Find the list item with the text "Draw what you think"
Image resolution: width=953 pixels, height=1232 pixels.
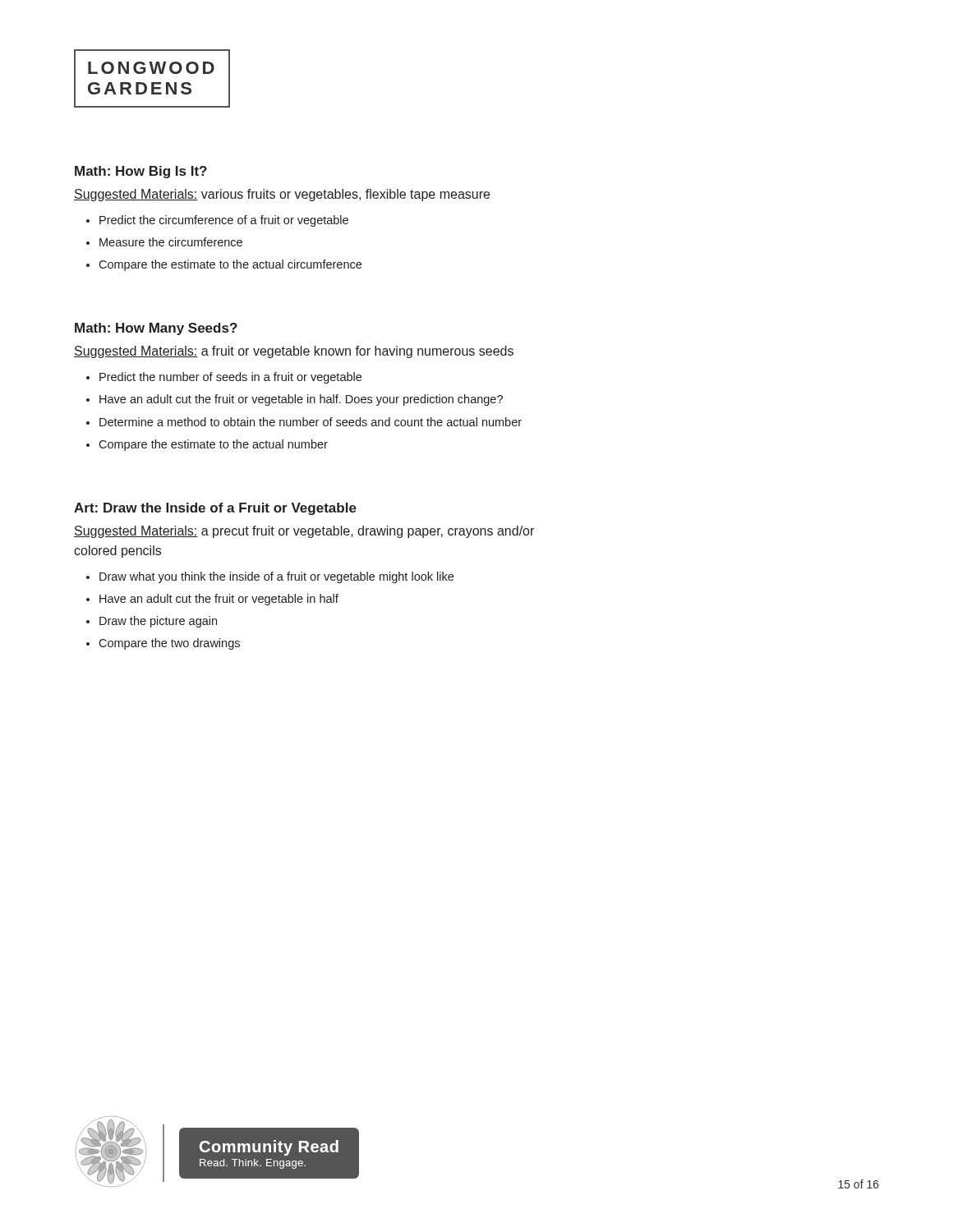(x=276, y=577)
